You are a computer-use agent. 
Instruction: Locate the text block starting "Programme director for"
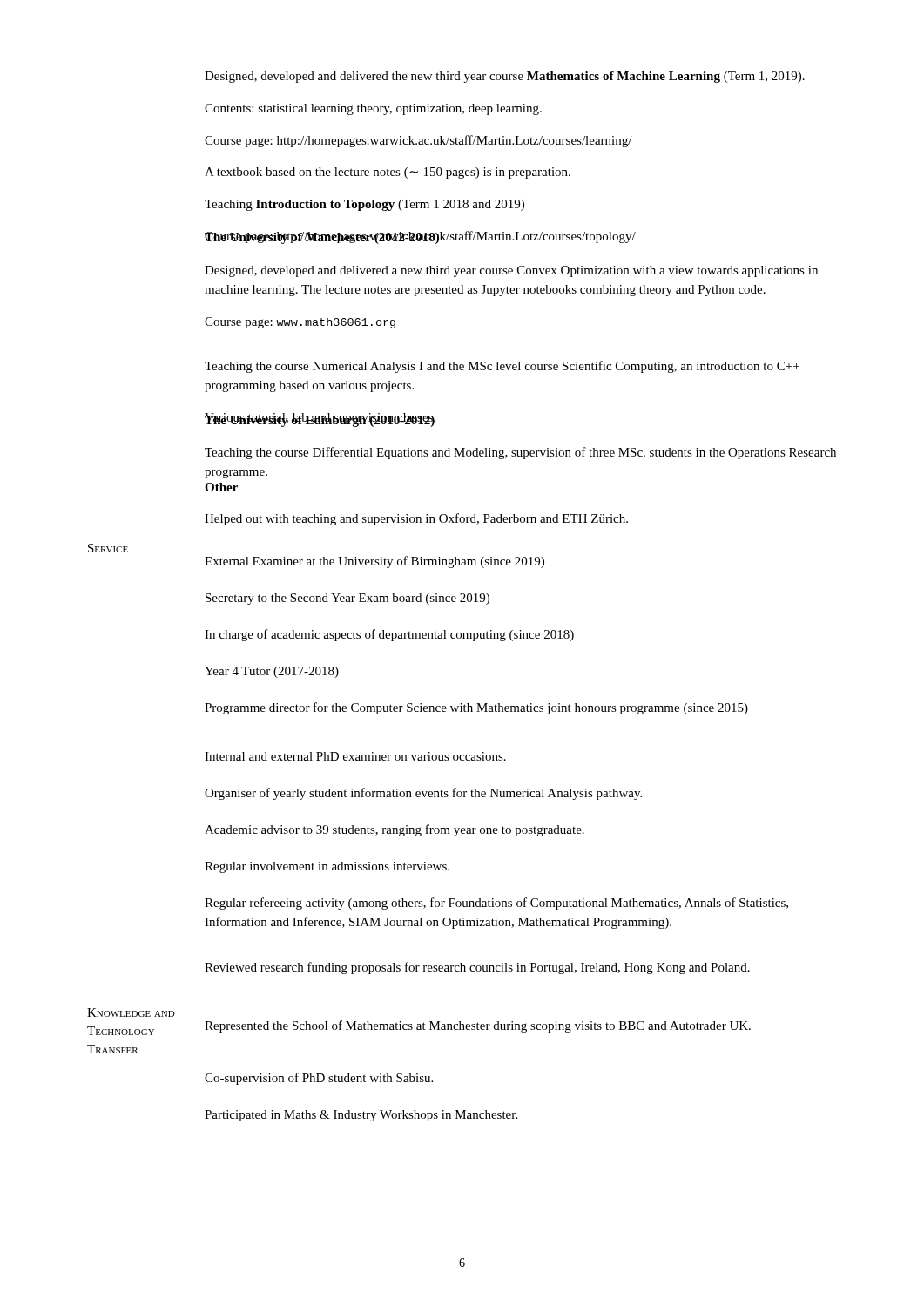pyautogui.click(x=529, y=708)
